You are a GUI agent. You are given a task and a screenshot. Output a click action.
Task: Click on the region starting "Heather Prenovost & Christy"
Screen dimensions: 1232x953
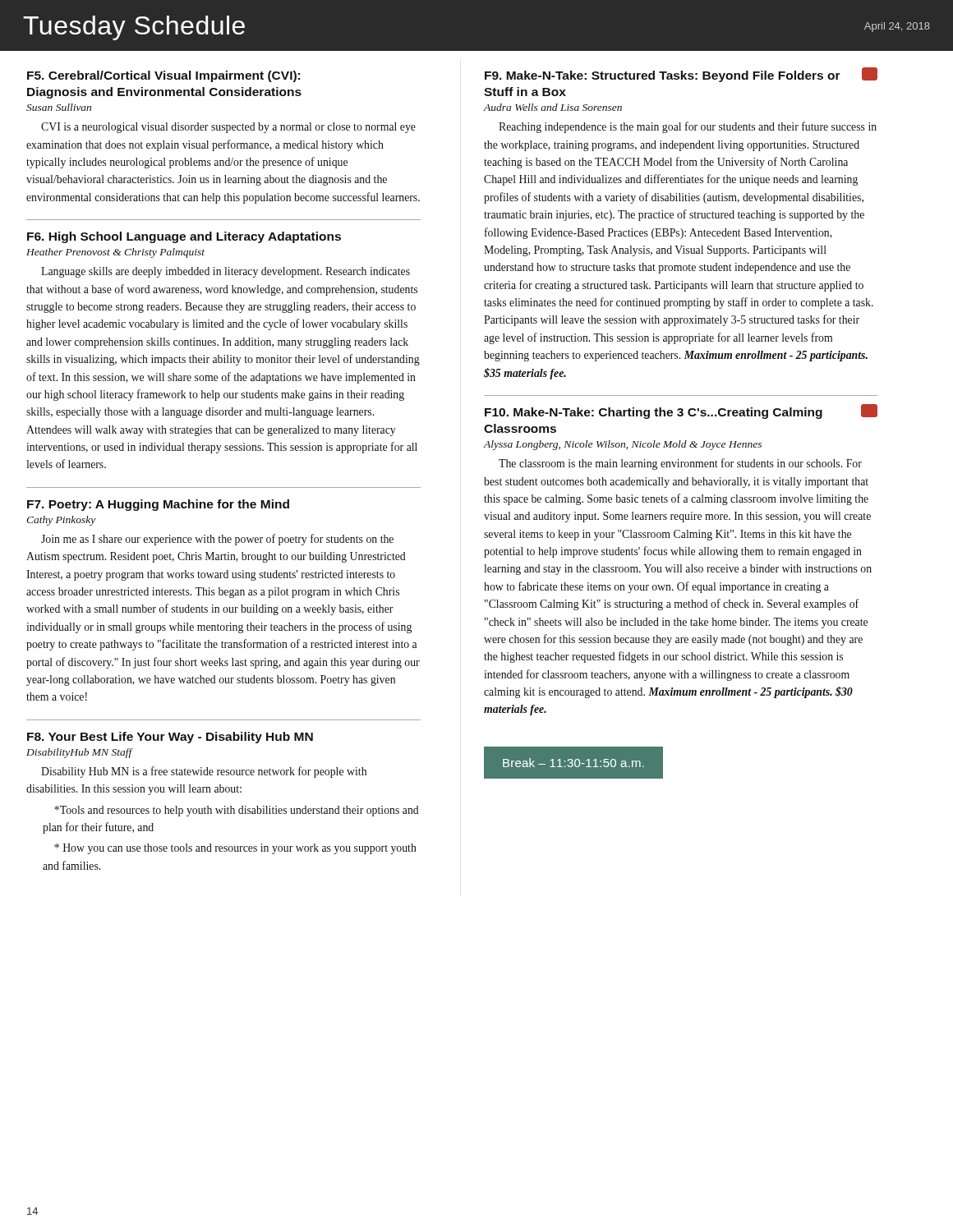pos(115,252)
